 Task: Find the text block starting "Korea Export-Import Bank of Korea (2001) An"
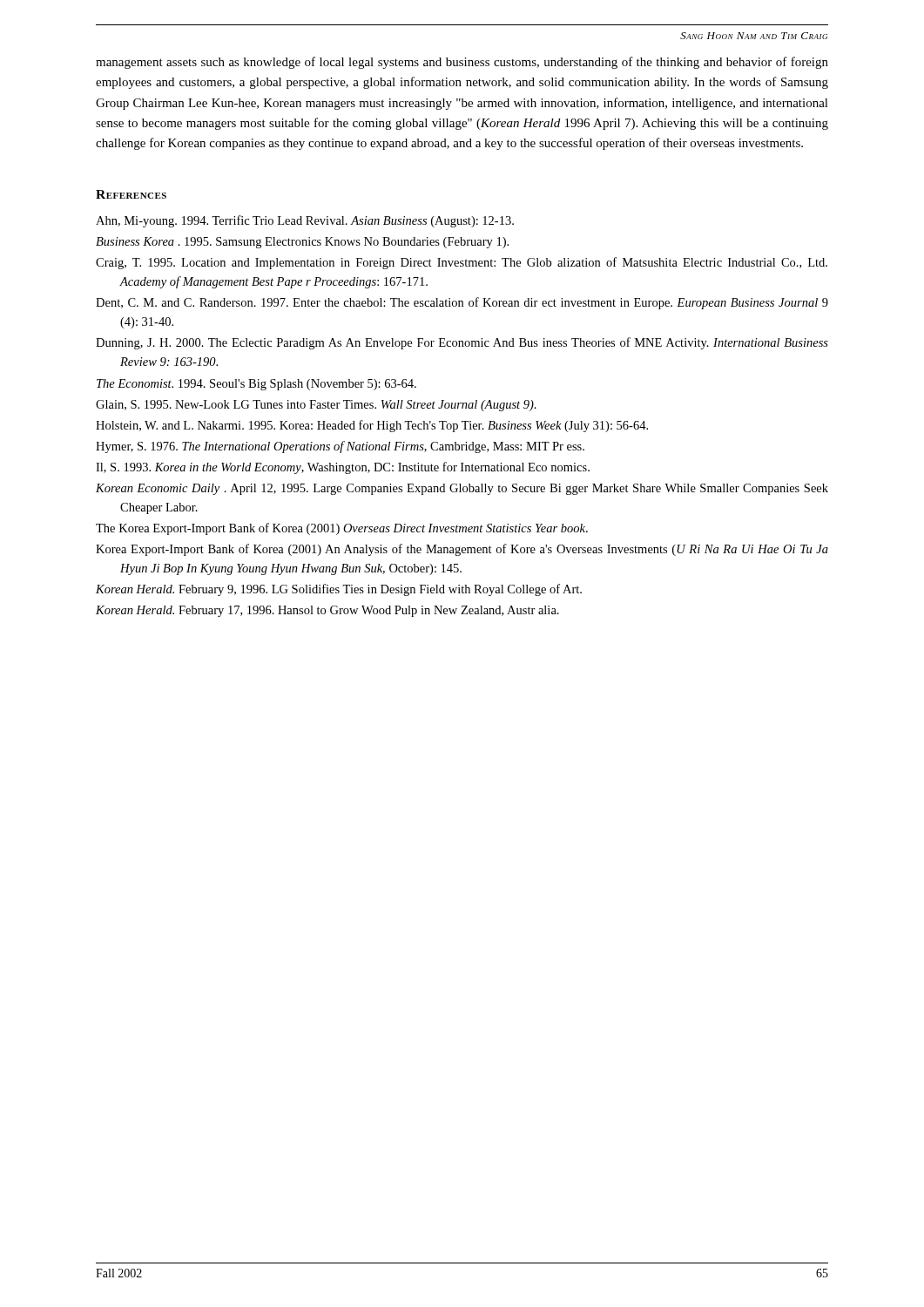coord(462,558)
